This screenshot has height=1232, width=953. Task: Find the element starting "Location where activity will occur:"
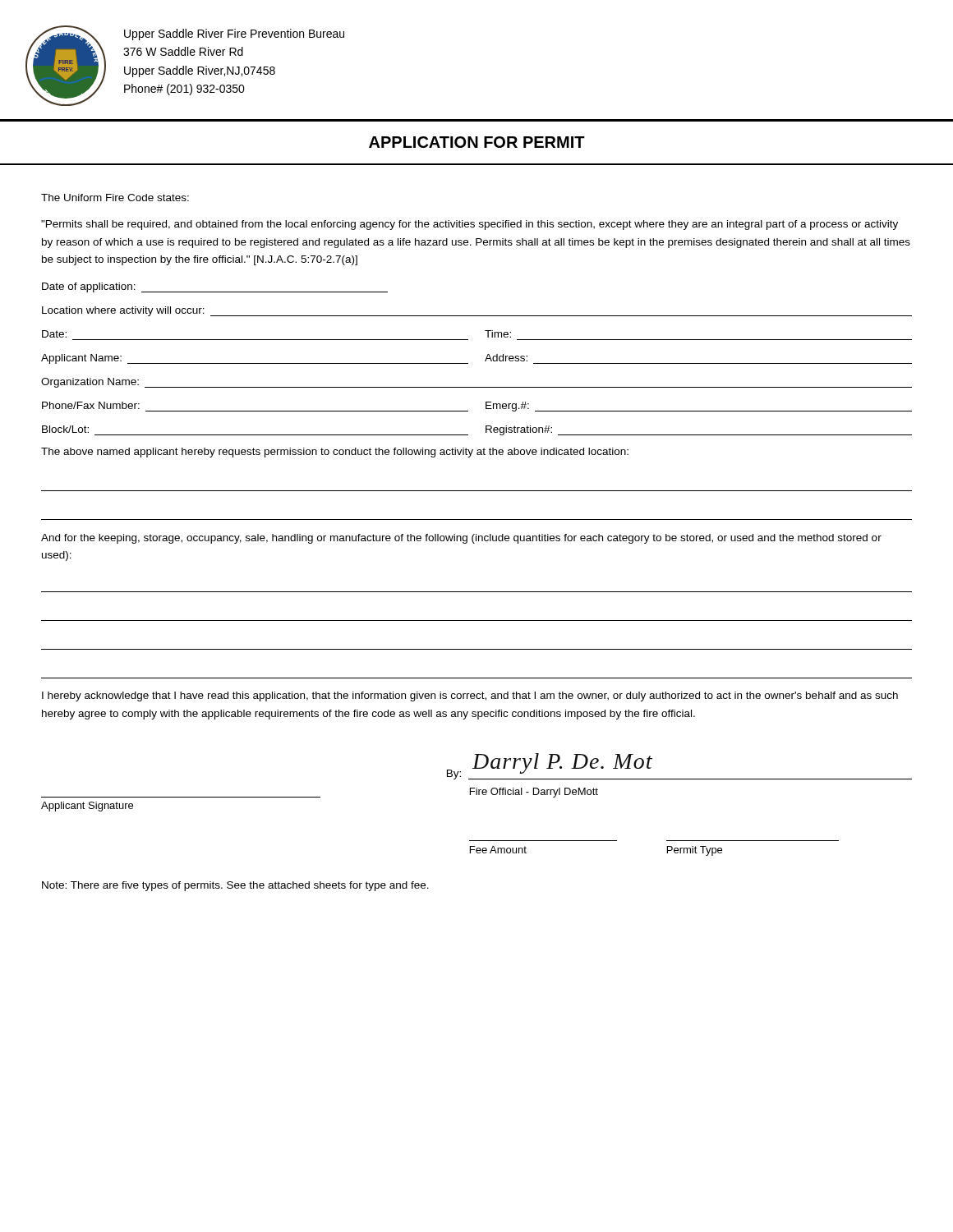(x=476, y=308)
